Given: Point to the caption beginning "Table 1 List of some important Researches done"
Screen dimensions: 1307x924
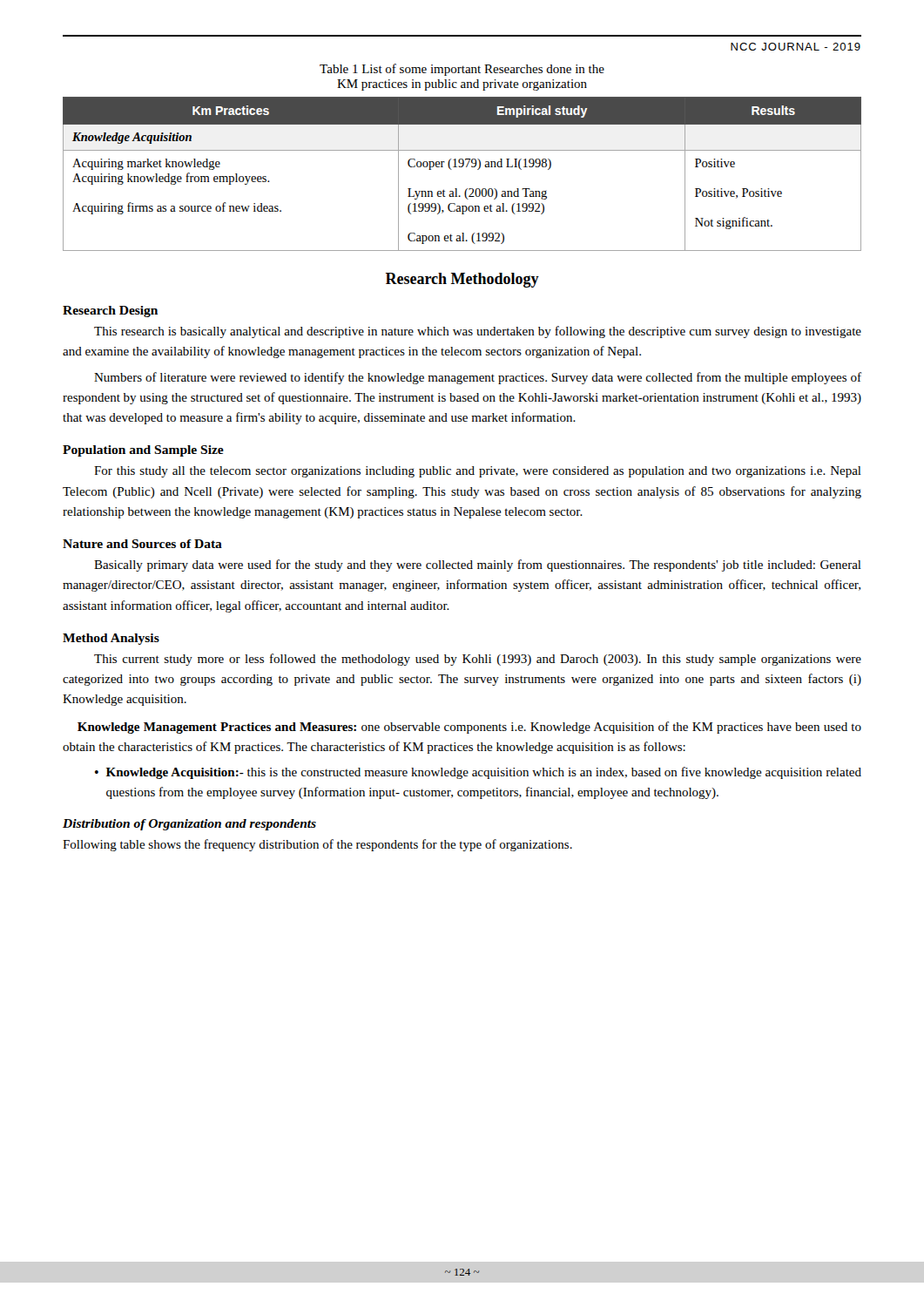Looking at the screenshot, I should 462,76.
